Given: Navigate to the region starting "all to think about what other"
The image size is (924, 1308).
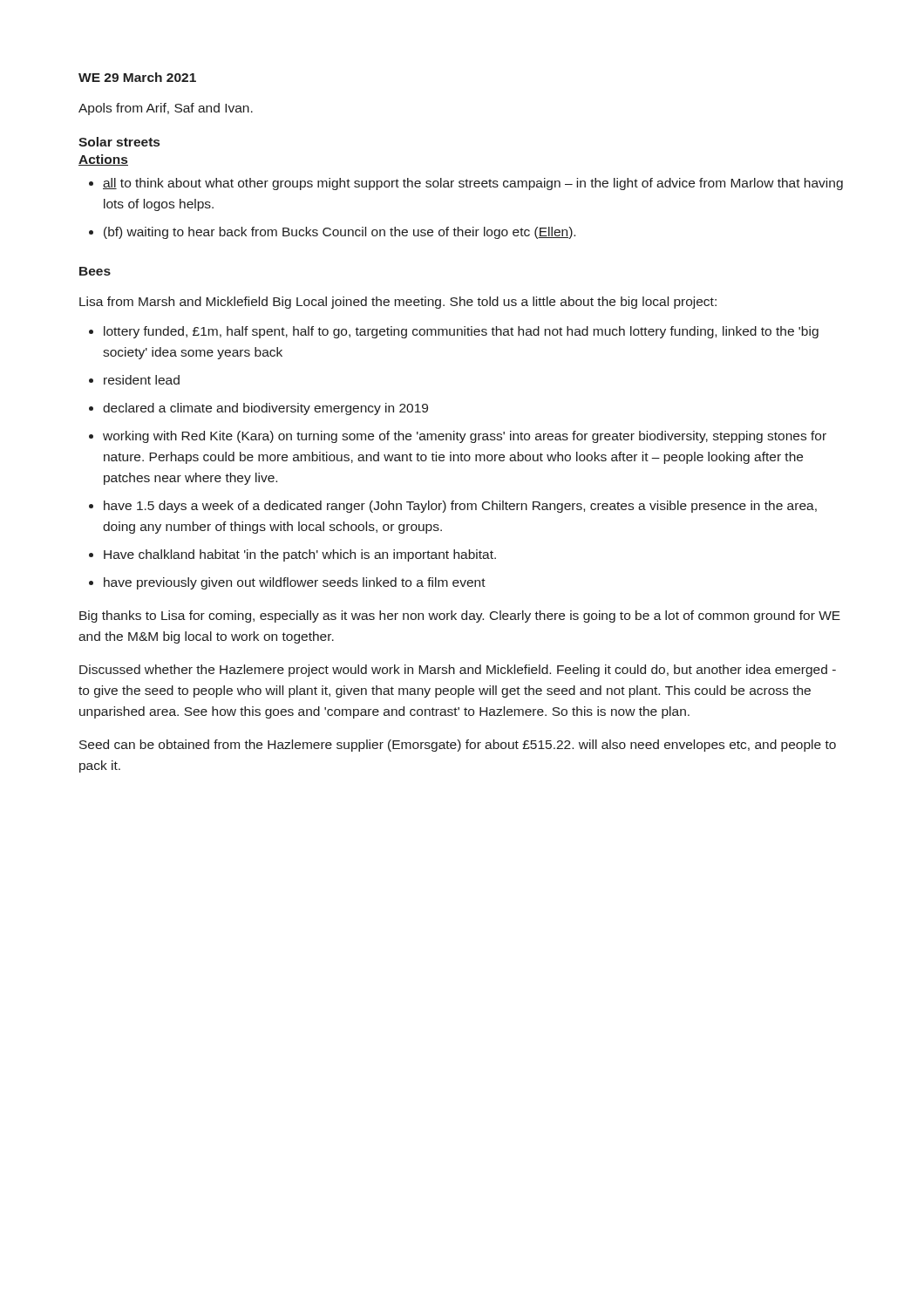Looking at the screenshot, I should pos(473,193).
